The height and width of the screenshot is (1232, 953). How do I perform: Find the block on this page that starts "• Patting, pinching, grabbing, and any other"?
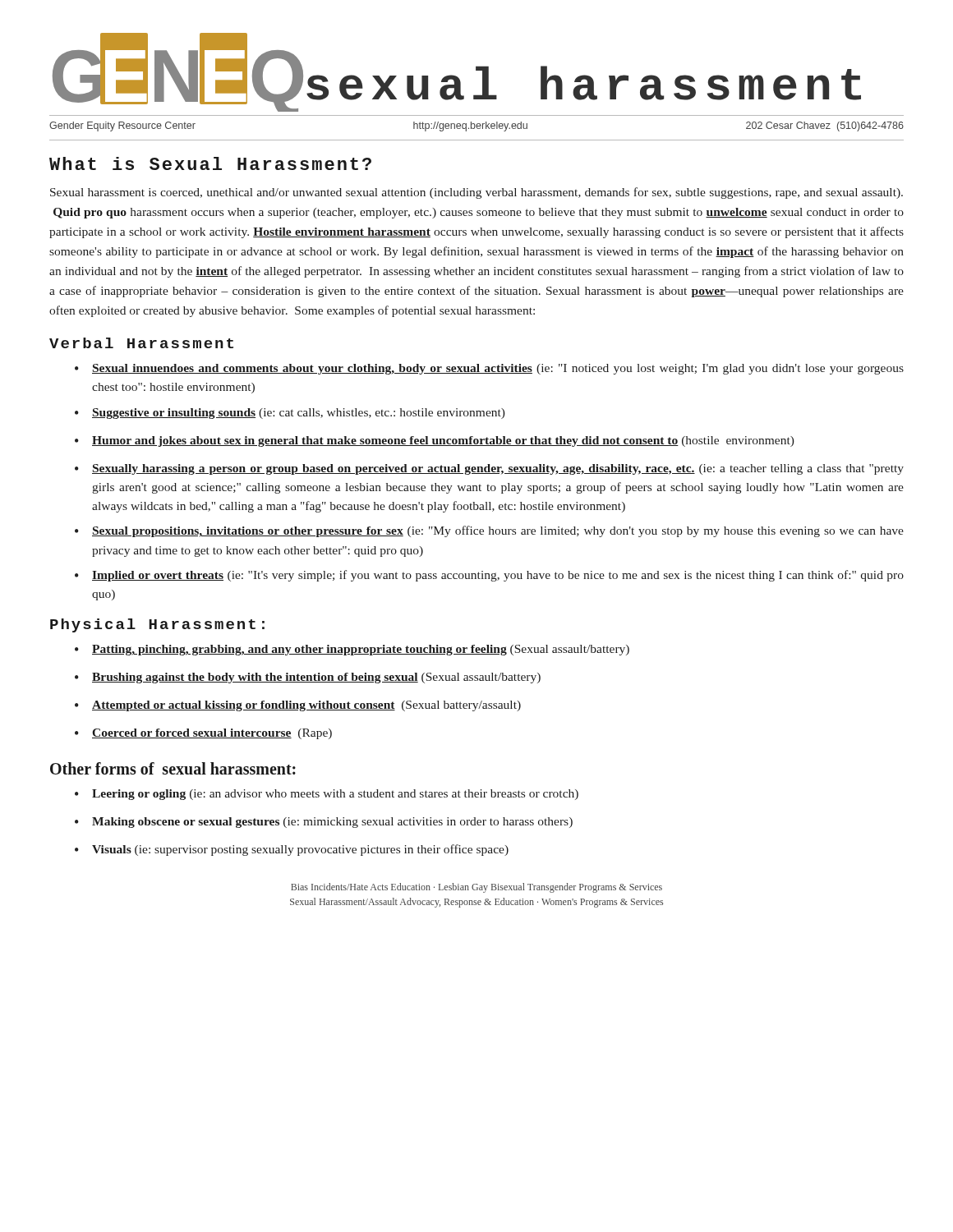(x=489, y=650)
